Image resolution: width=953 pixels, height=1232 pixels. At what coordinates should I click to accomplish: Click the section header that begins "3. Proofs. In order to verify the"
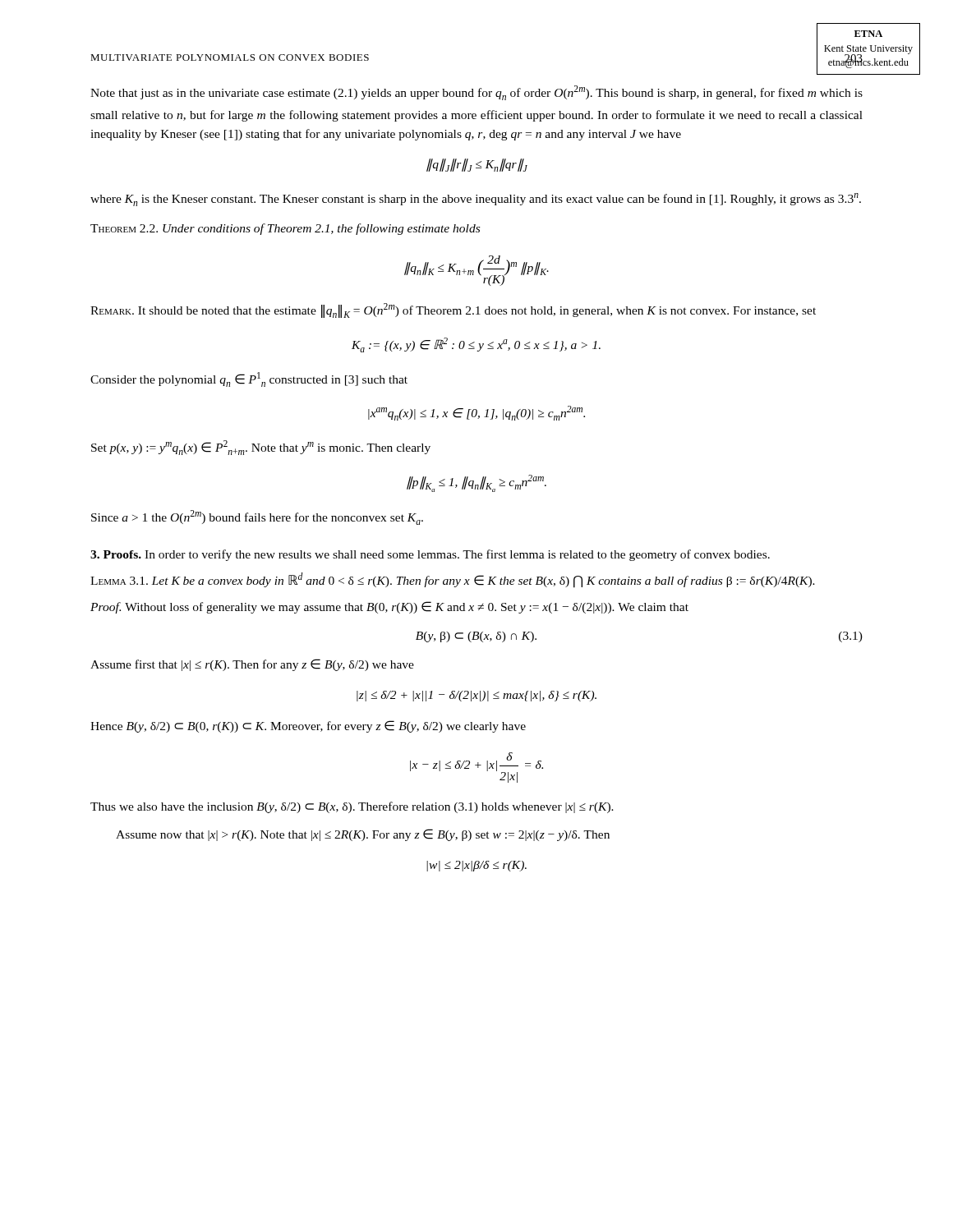[x=430, y=554]
